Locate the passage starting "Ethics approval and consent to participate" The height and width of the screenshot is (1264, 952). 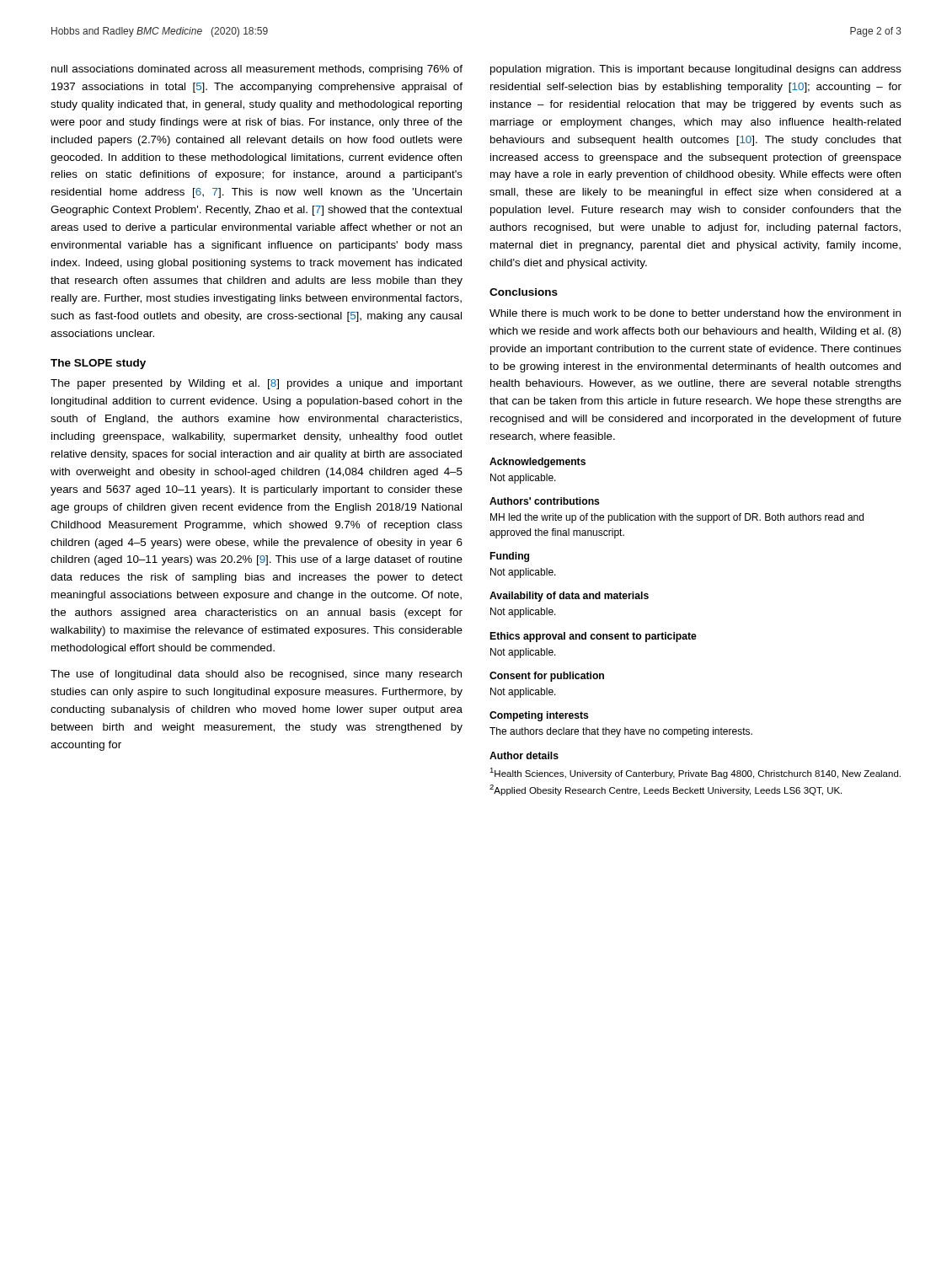tap(593, 636)
